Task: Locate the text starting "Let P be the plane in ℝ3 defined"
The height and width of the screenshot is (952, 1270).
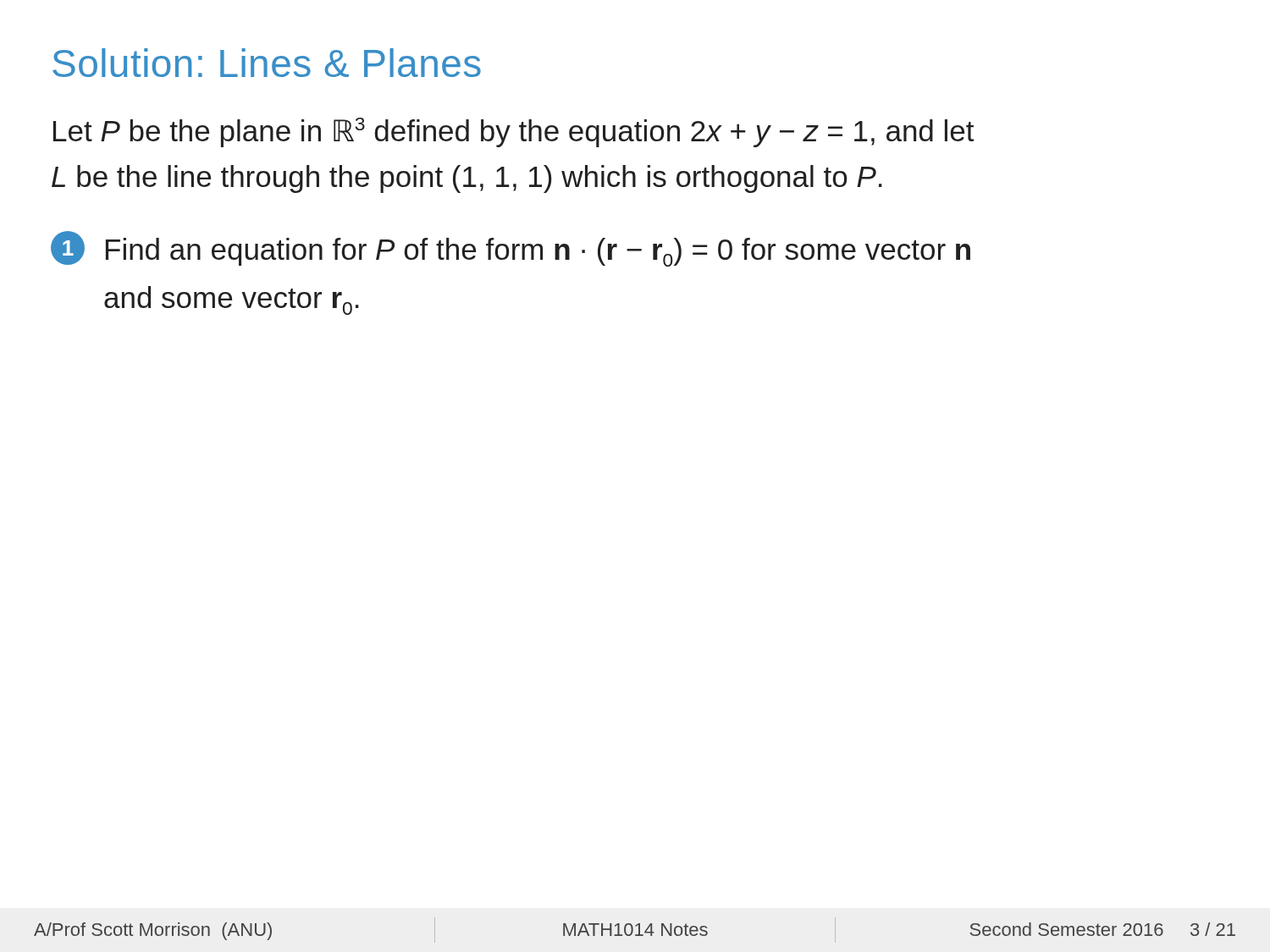Action: tap(512, 153)
